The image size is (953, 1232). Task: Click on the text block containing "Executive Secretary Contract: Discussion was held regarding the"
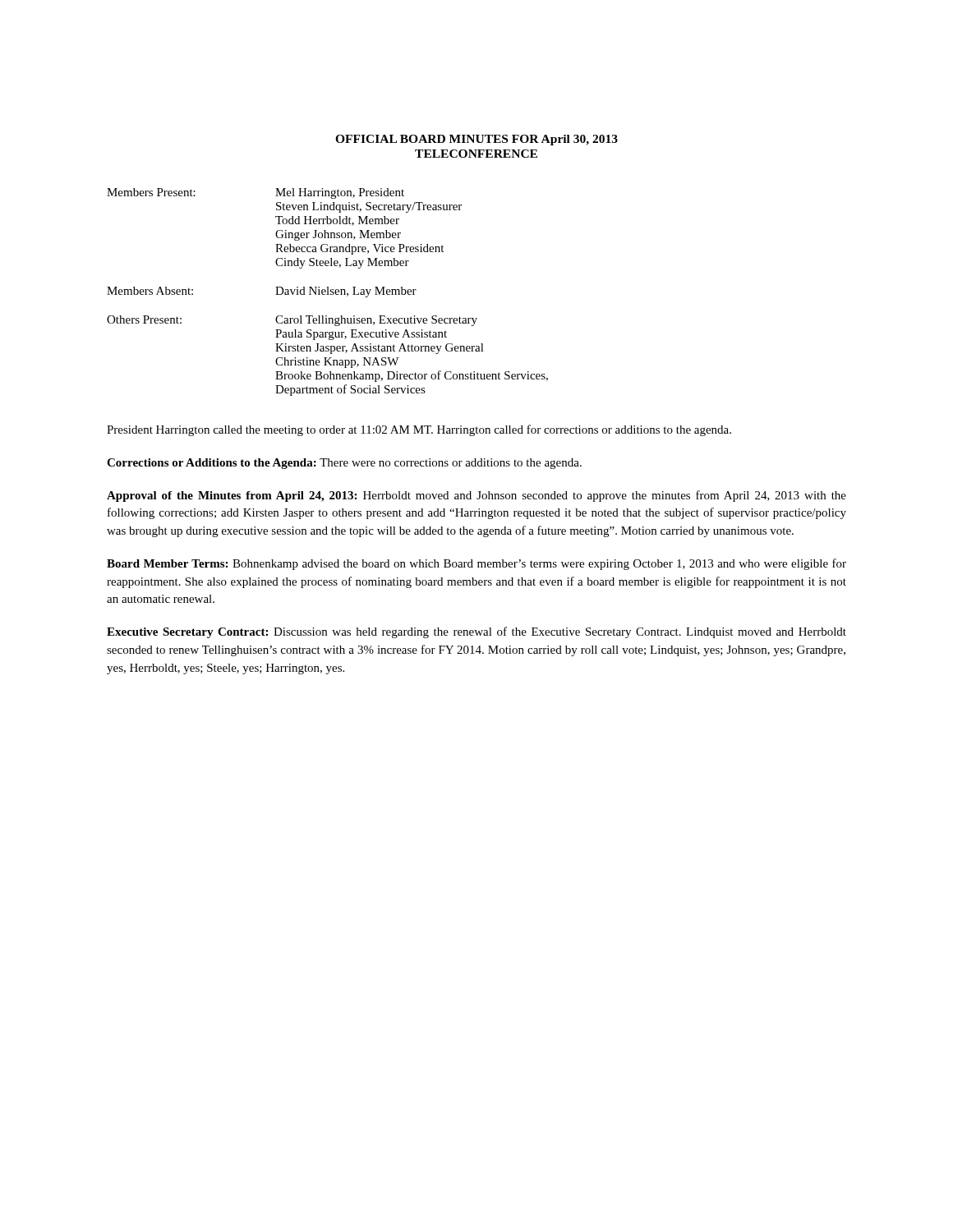click(476, 649)
